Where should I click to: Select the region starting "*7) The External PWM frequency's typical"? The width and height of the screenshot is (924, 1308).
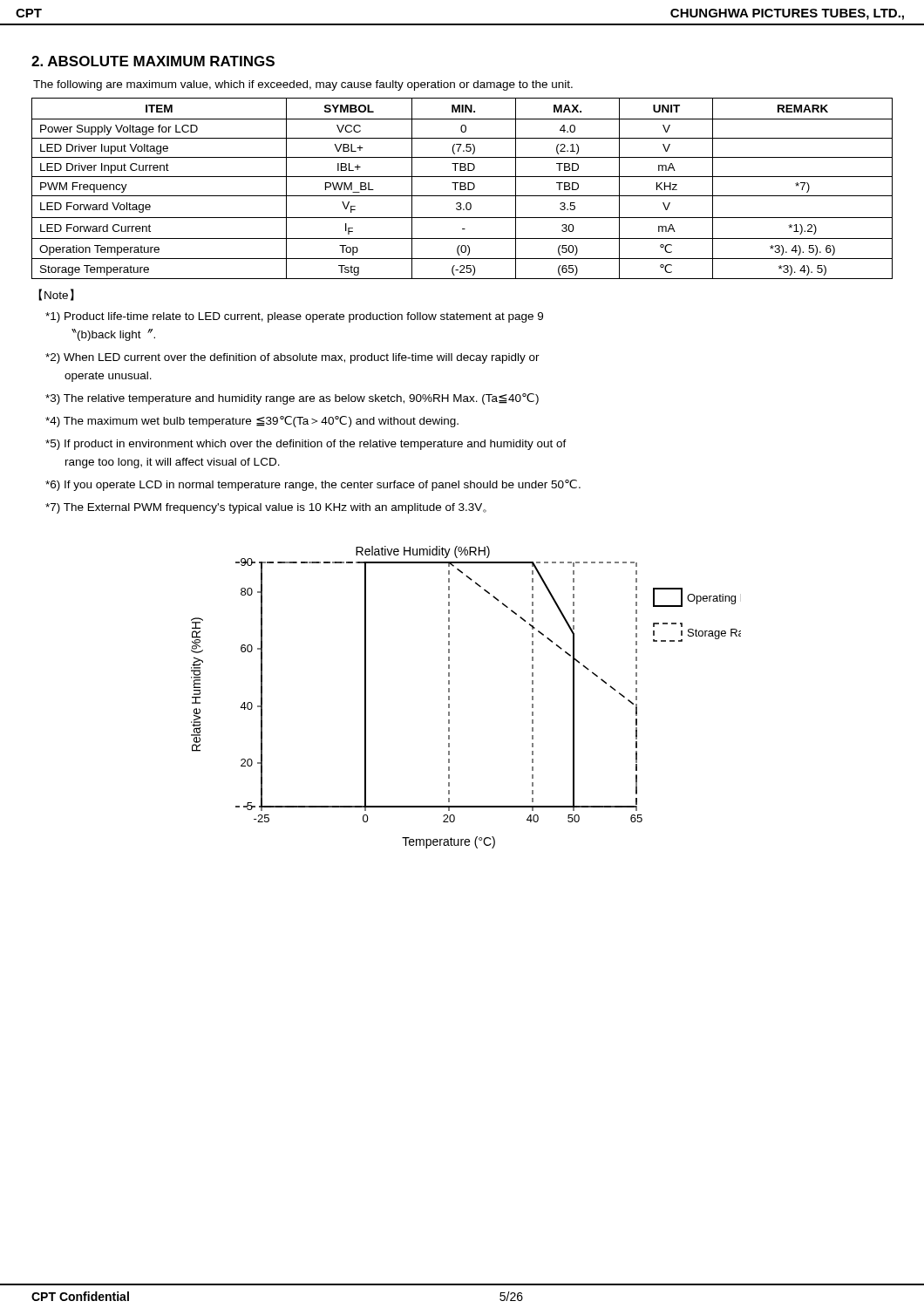click(x=270, y=507)
